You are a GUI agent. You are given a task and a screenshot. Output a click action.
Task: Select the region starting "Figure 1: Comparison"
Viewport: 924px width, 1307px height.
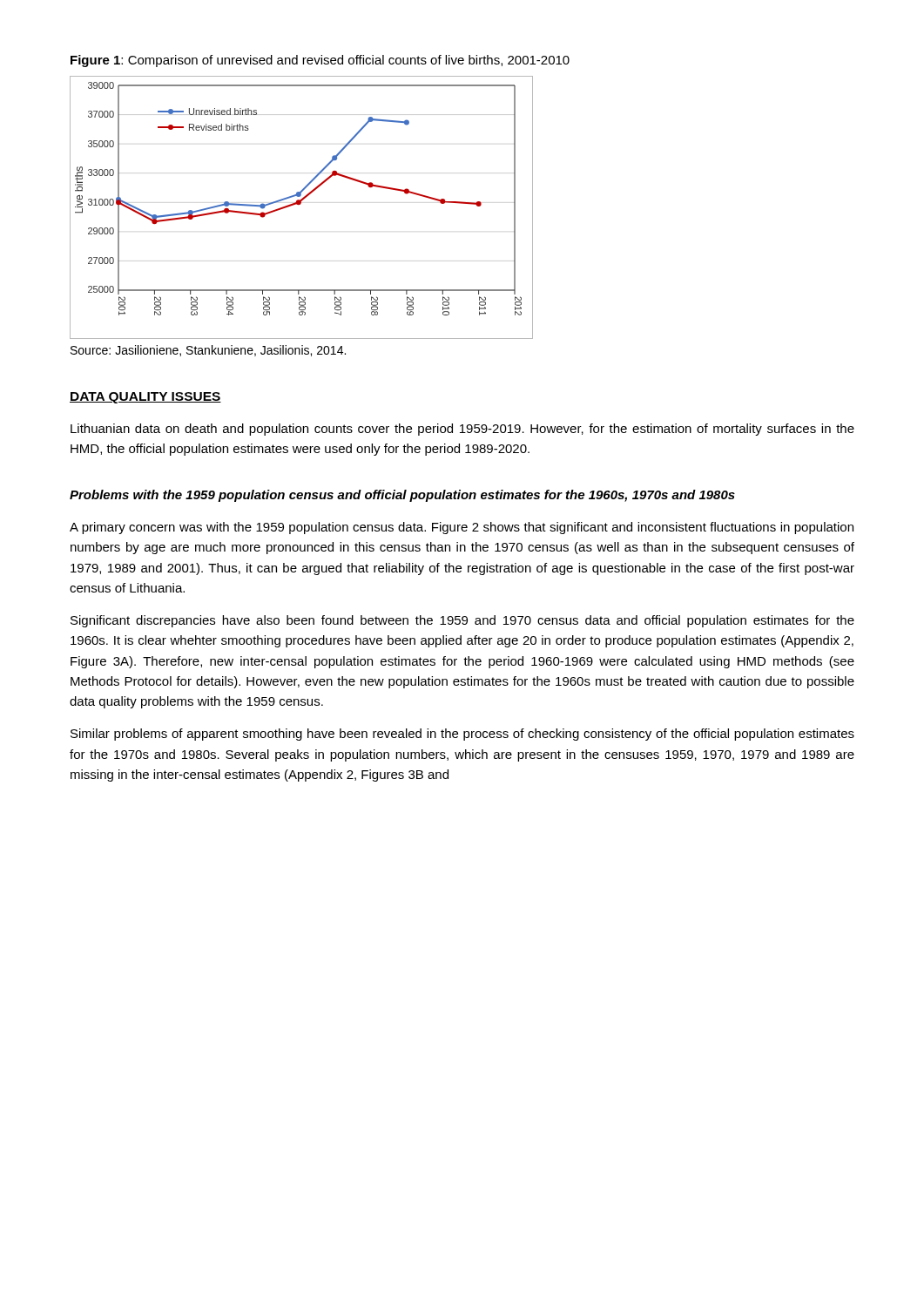(x=320, y=60)
